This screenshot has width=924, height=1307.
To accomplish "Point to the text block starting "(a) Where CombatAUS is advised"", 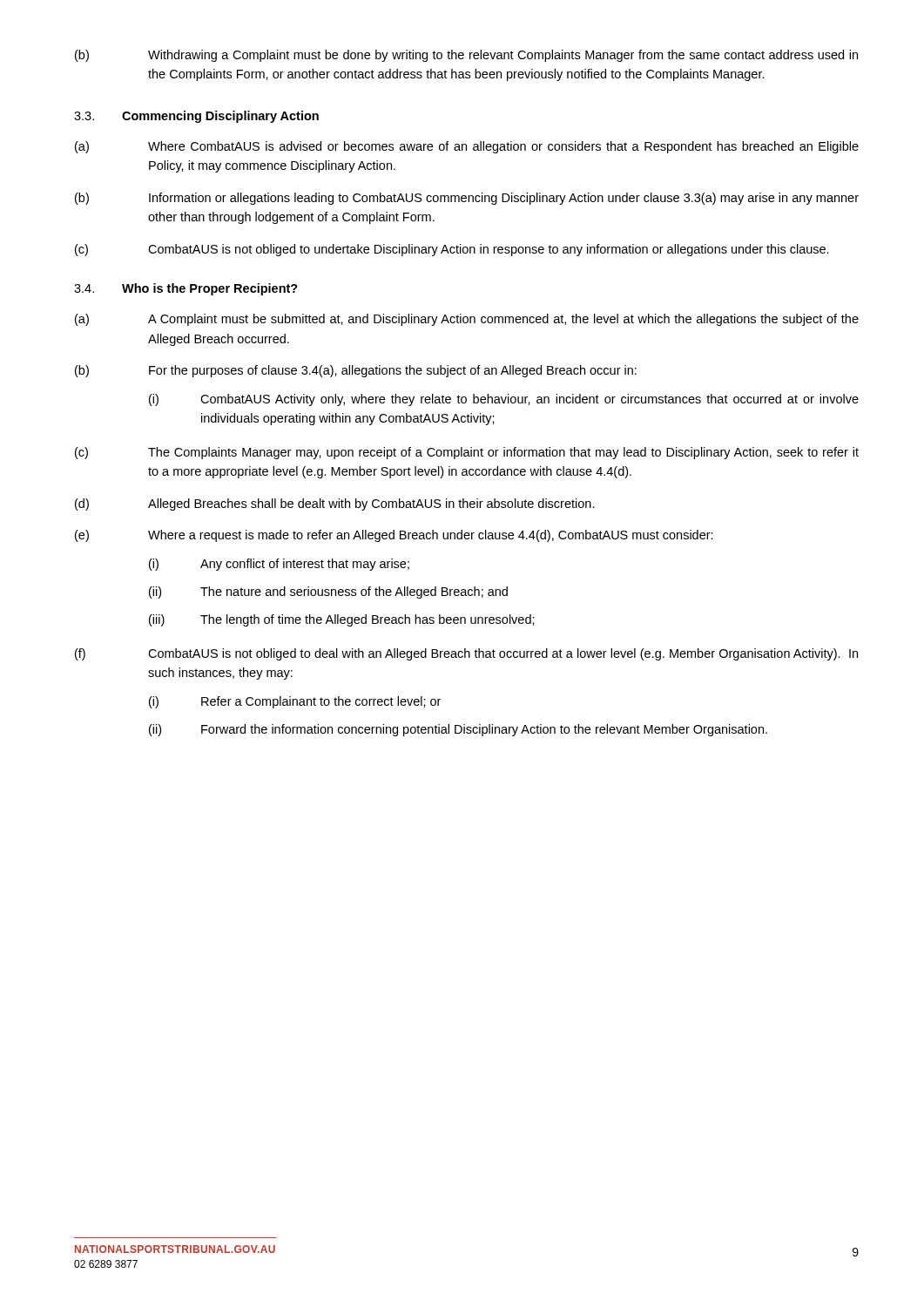I will click(x=466, y=156).
